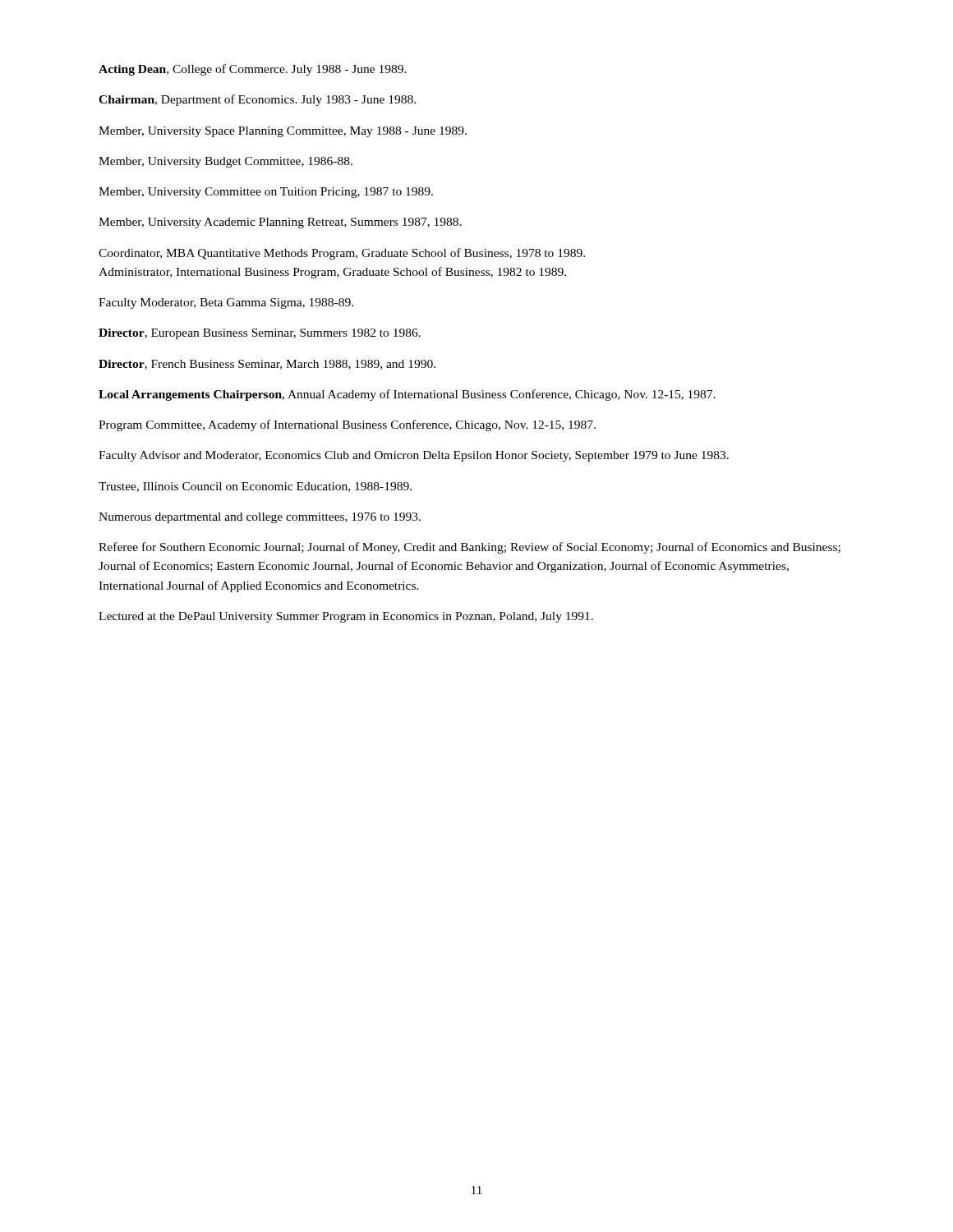Locate the text block that says "Member, University Space Planning"
The image size is (953, 1232).
coord(283,130)
